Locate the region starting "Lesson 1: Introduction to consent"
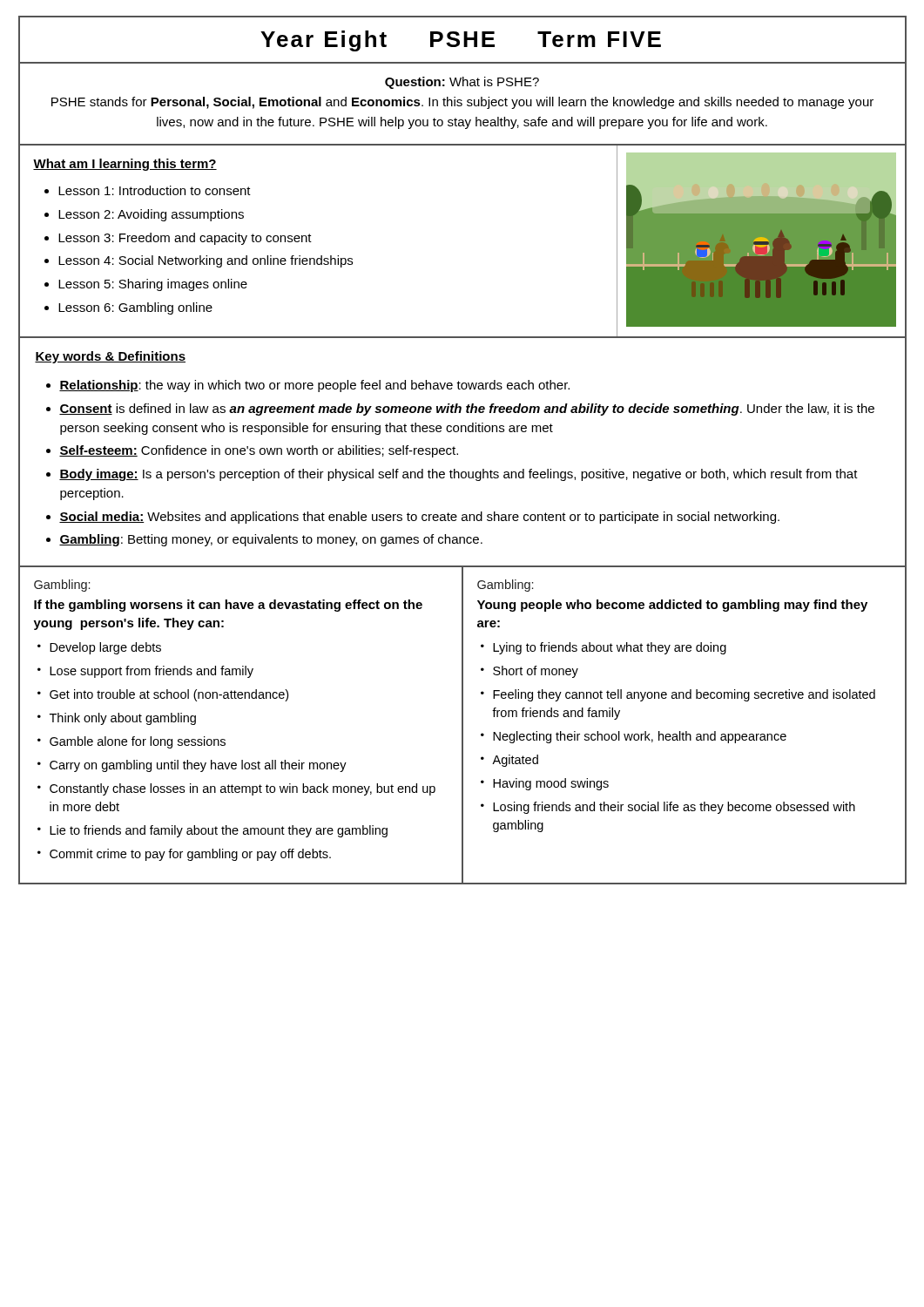 [x=154, y=190]
